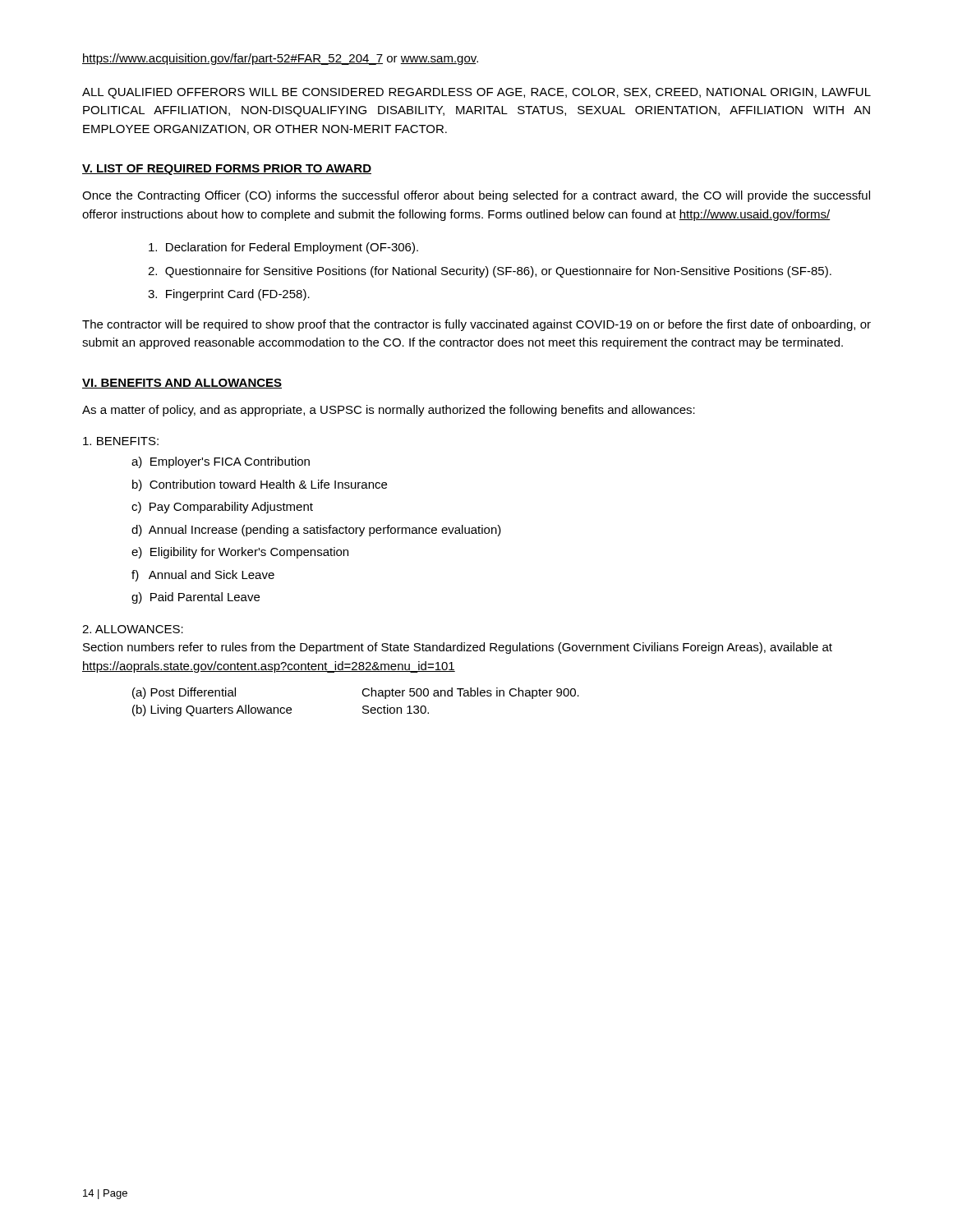Select the text block starting "c) Pay Comparability Adjustment"
Screen dimensions: 1232x953
click(230, 506)
